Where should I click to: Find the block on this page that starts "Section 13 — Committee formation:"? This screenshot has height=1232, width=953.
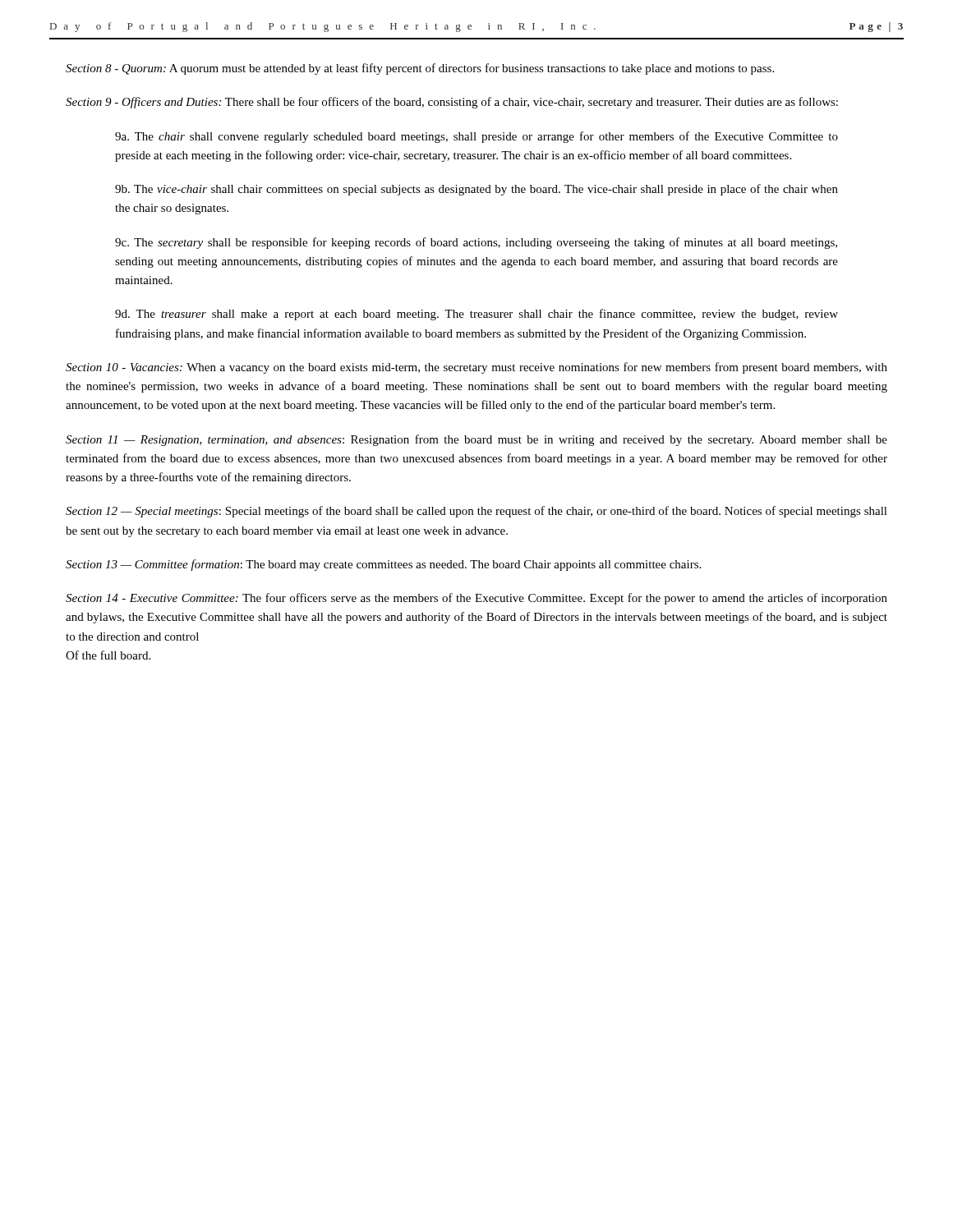point(384,564)
